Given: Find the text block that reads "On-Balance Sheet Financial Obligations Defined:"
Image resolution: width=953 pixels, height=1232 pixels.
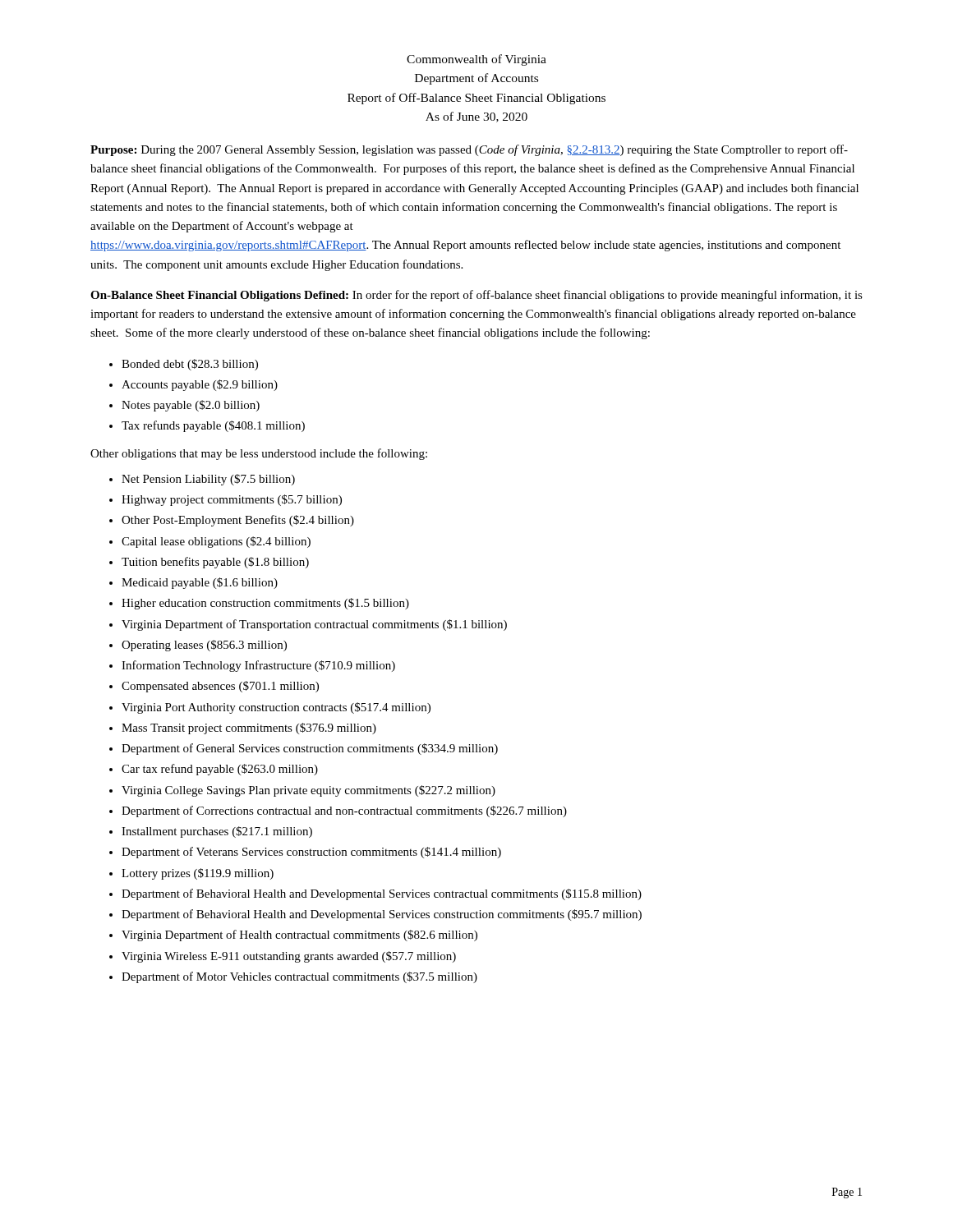Looking at the screenshot, I should click(x=476, y=314).
